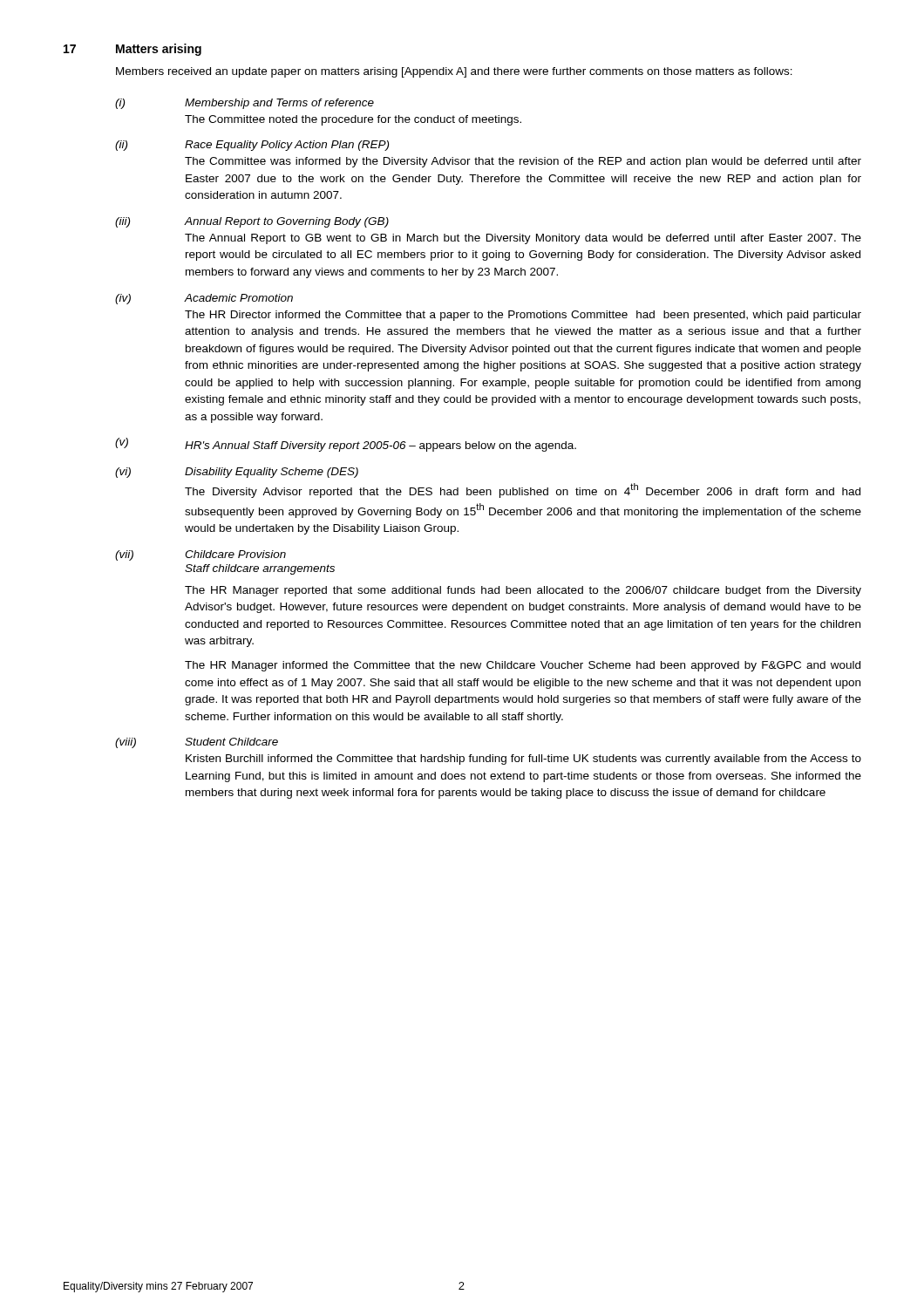Image resolution: width=924 pixels, height=1308 pixels.
Task: Find the text block with the text "Members received an update paper"
Action: 454,71
